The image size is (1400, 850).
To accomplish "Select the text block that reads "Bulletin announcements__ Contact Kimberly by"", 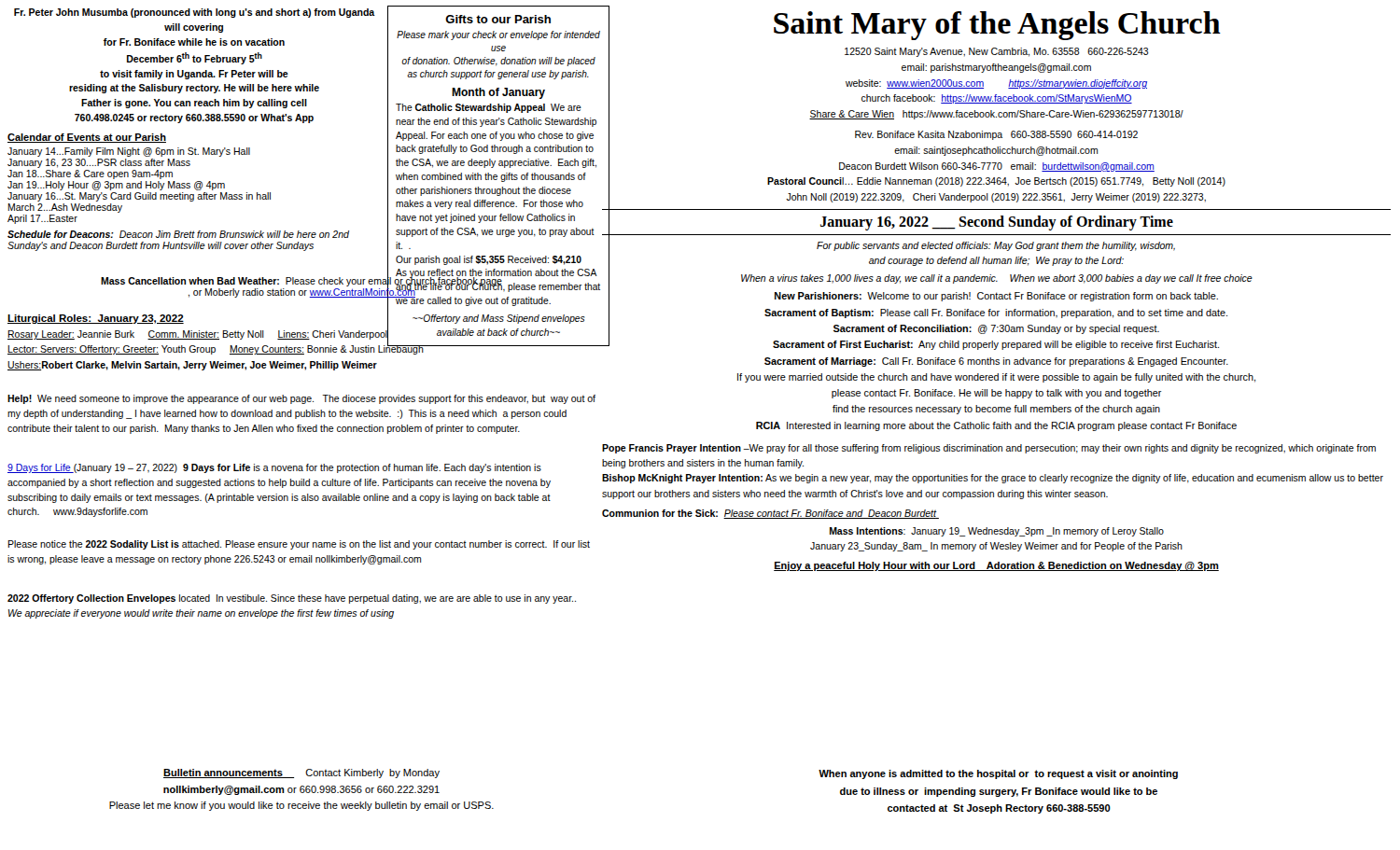I will [301, 789].
